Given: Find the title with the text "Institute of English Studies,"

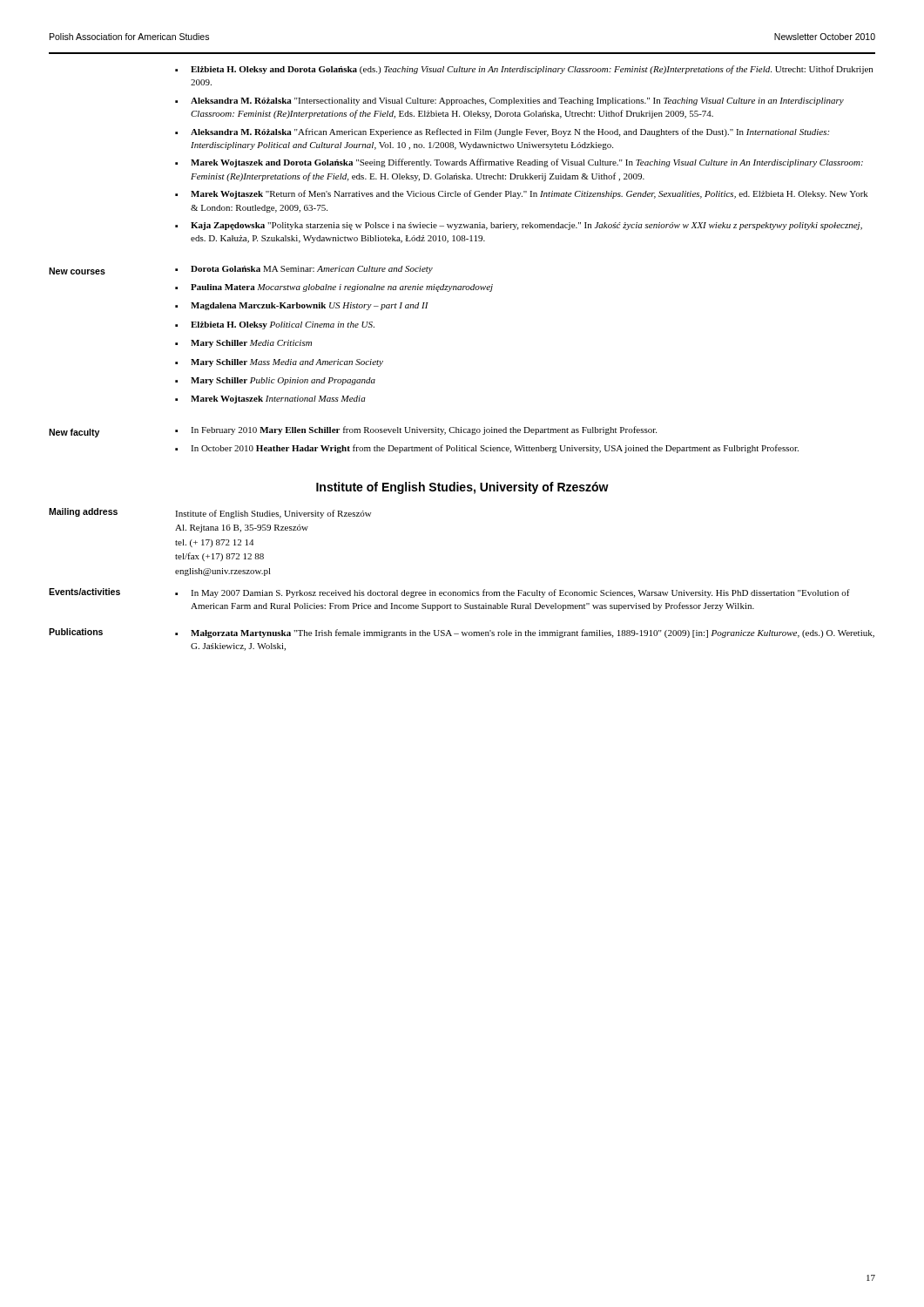Looking at the screenshot, I should click(462, 487).
